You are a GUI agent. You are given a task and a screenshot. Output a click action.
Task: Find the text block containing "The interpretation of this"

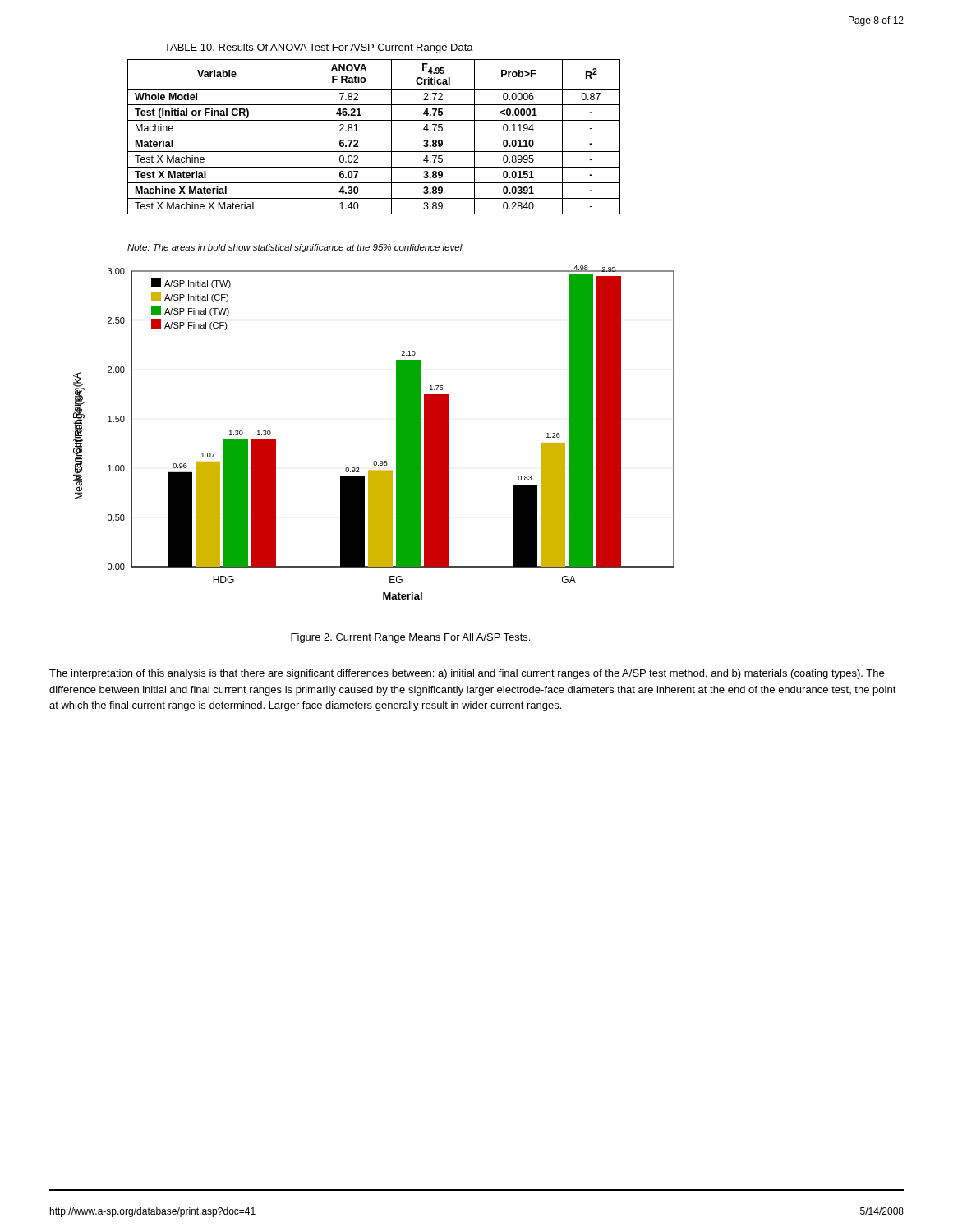[x=472, y=689]
